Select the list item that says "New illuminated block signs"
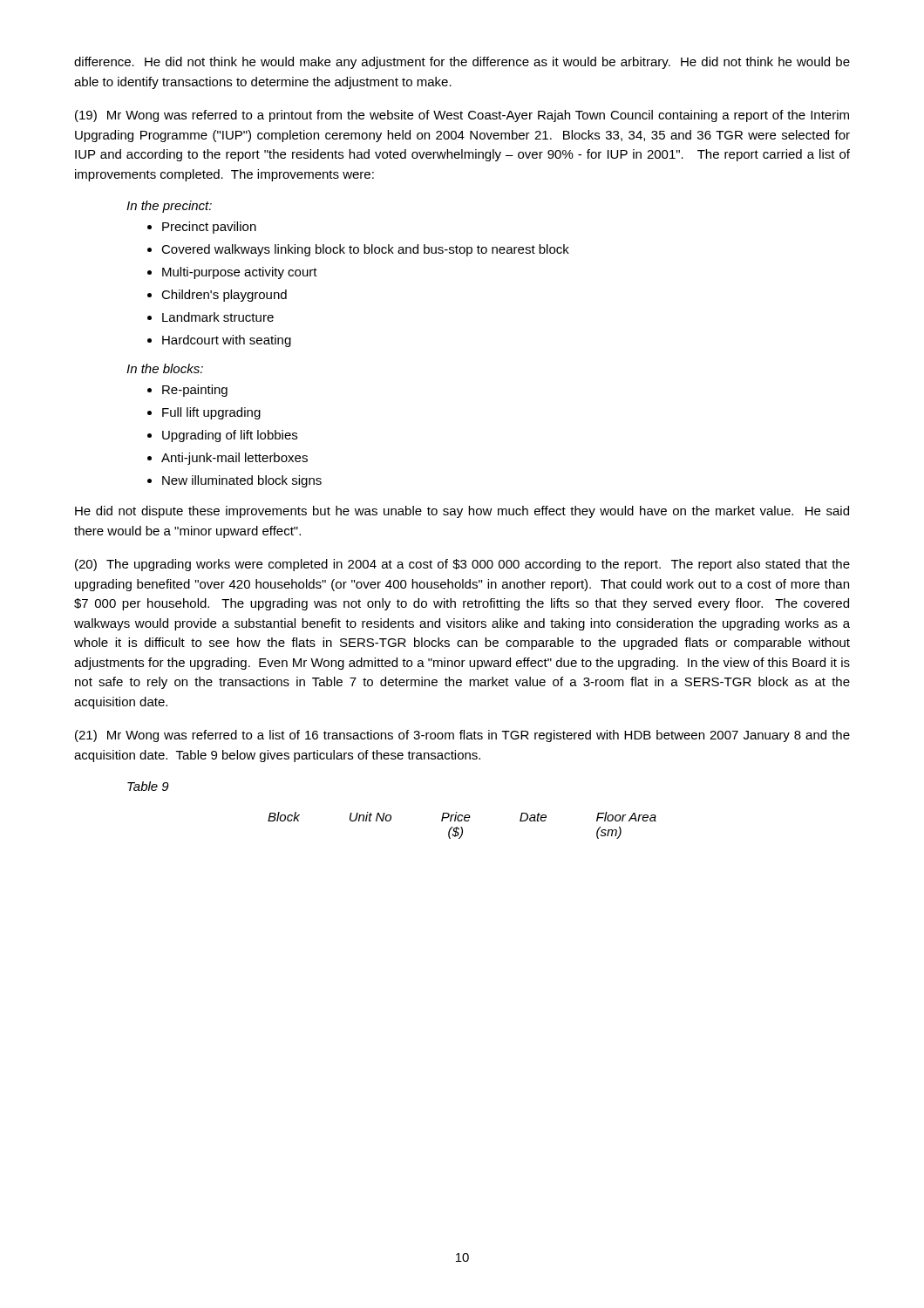 point(242,480)
